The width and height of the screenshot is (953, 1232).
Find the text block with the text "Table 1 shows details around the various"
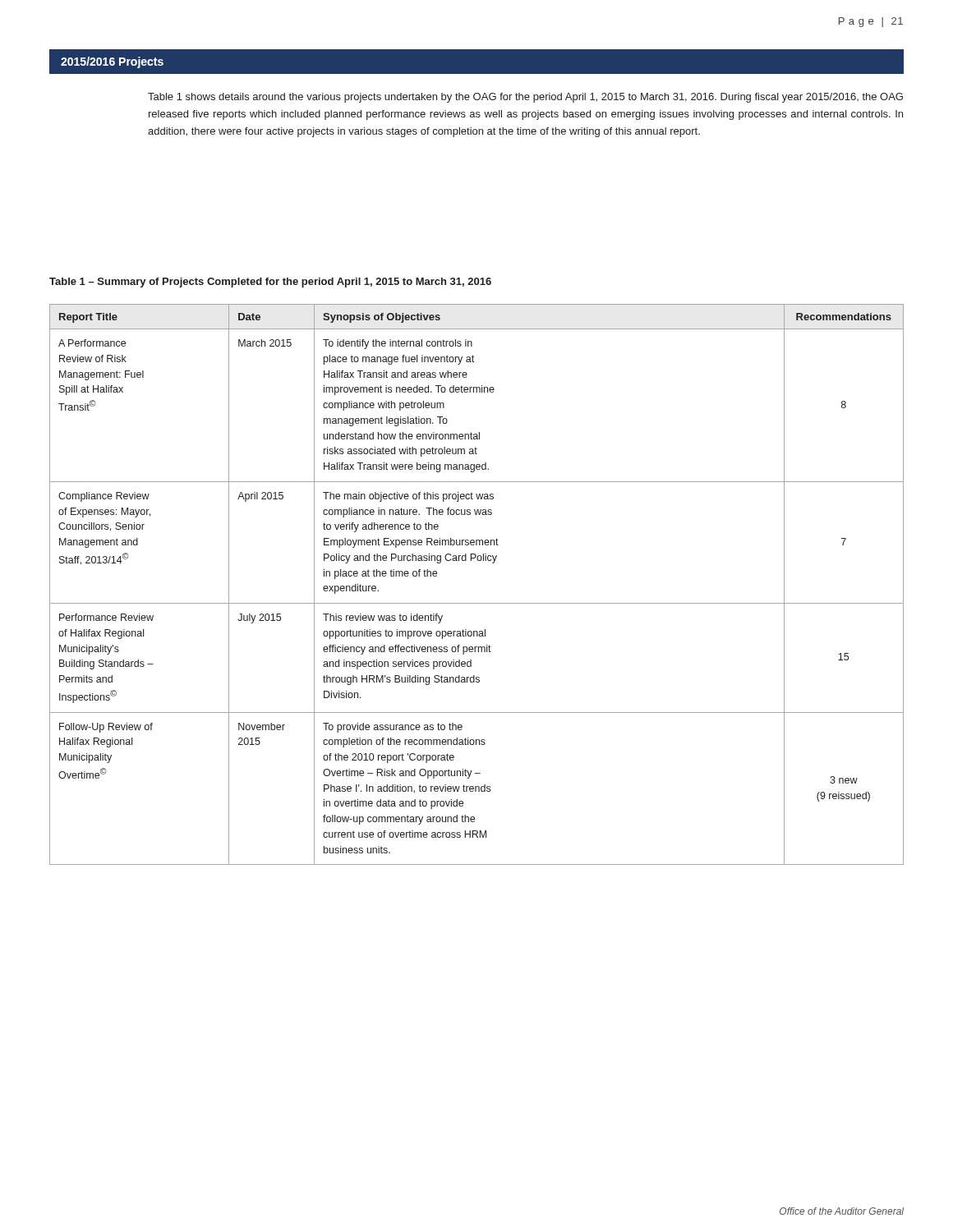click(526, 114)
